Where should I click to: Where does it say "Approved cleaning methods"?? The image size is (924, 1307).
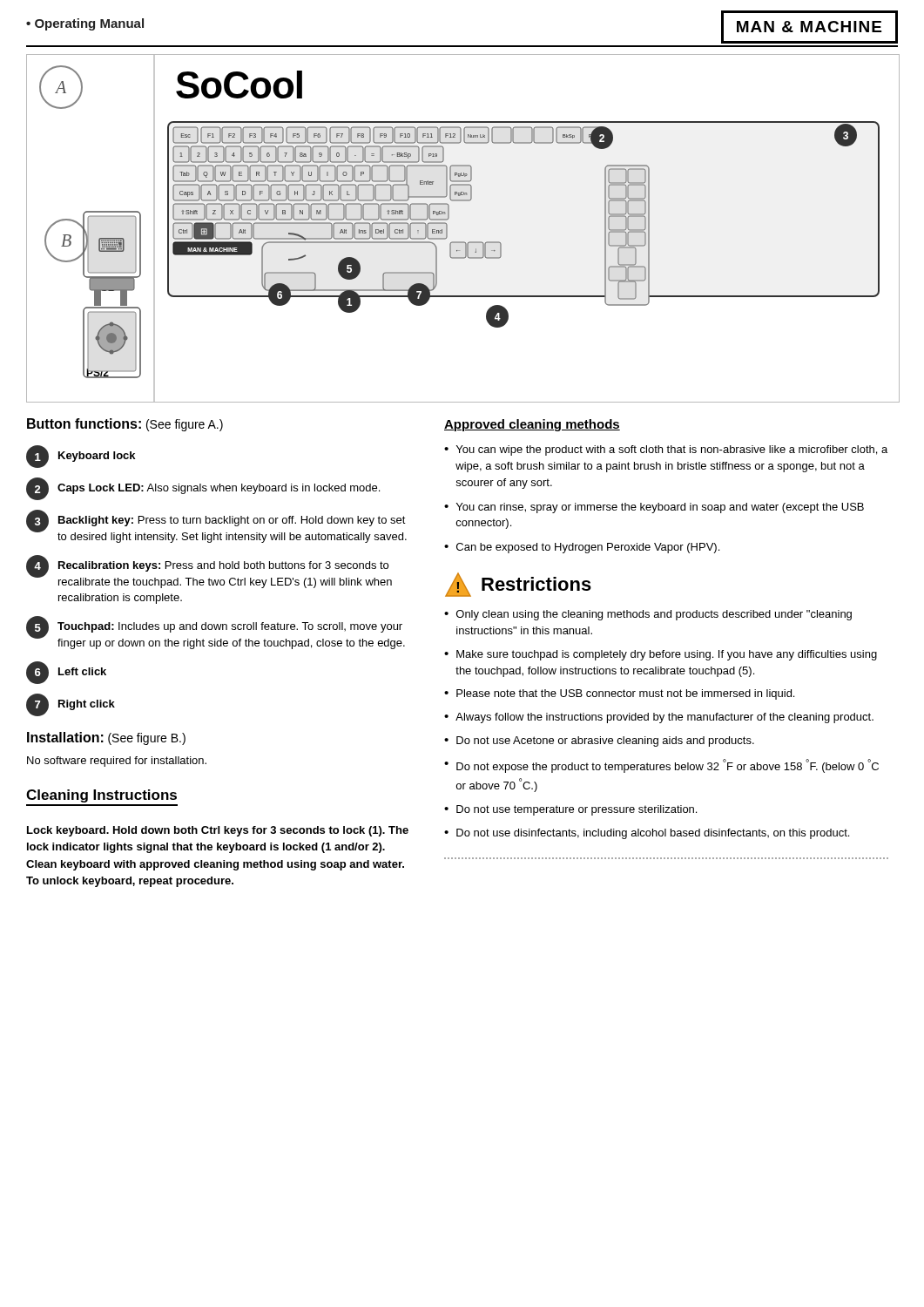[x=532, y=424]
